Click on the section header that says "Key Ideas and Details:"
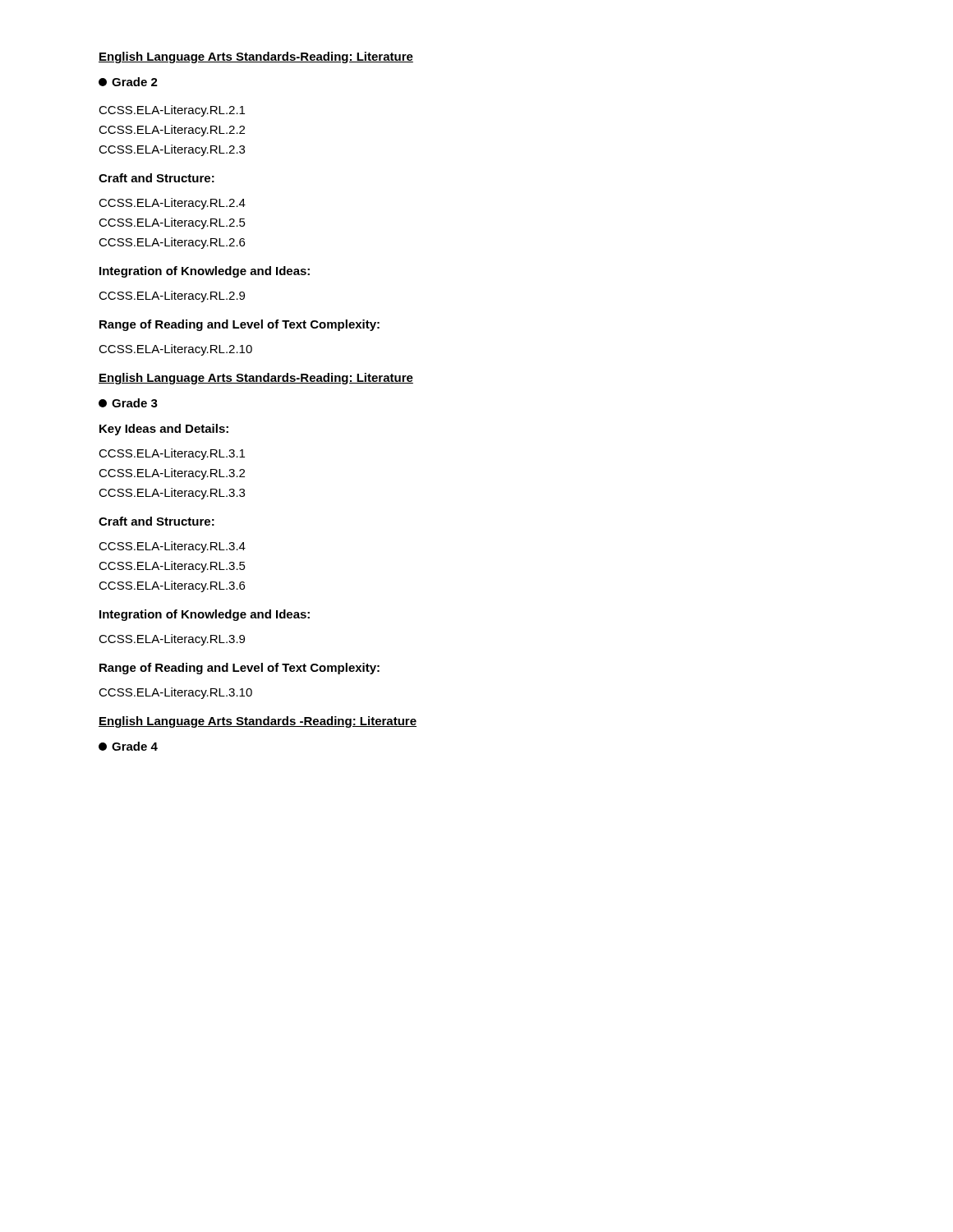Screen dimensions: 1232x953 point(164,428)
